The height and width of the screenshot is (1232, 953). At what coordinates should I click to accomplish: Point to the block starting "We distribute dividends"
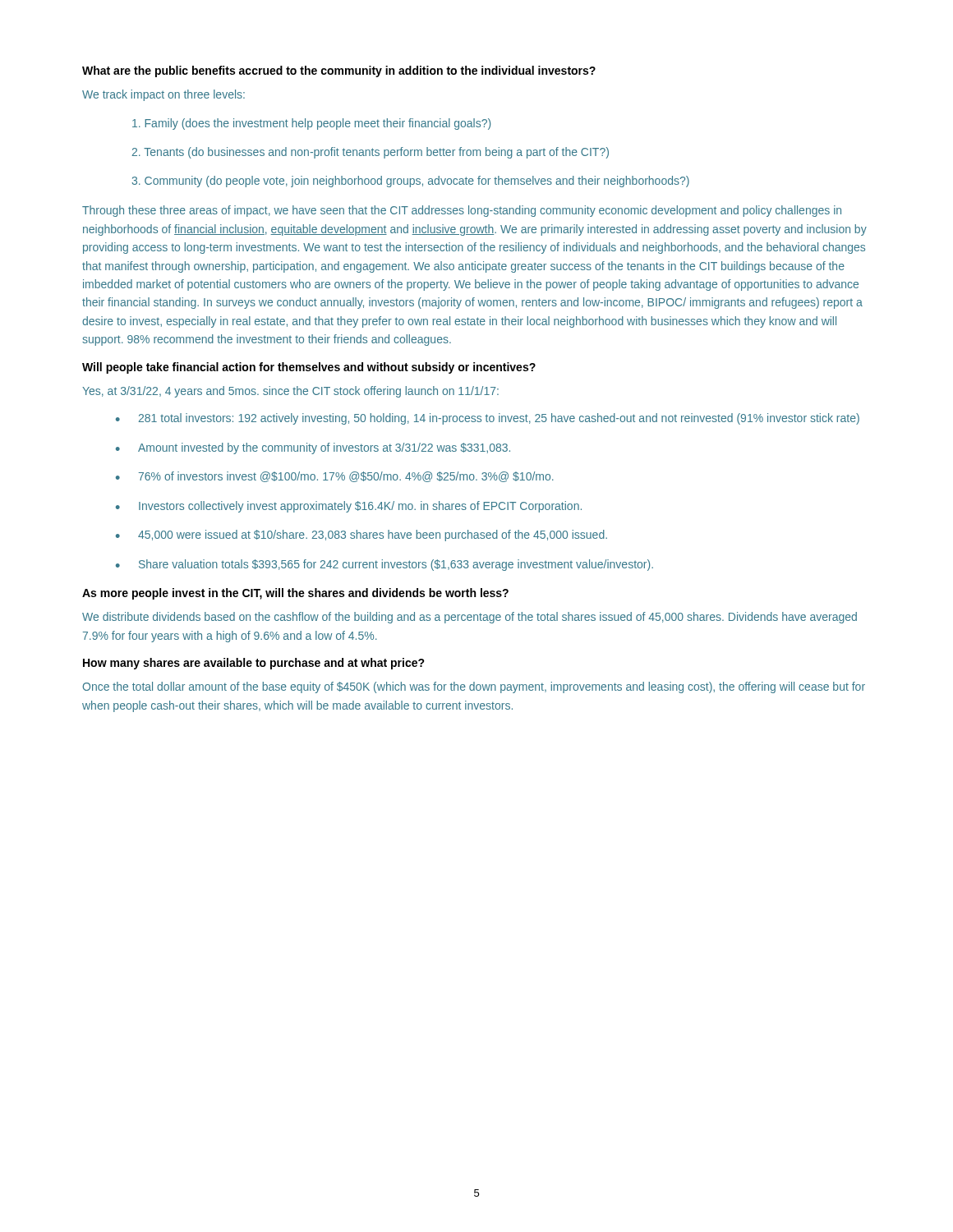point(470,626)
